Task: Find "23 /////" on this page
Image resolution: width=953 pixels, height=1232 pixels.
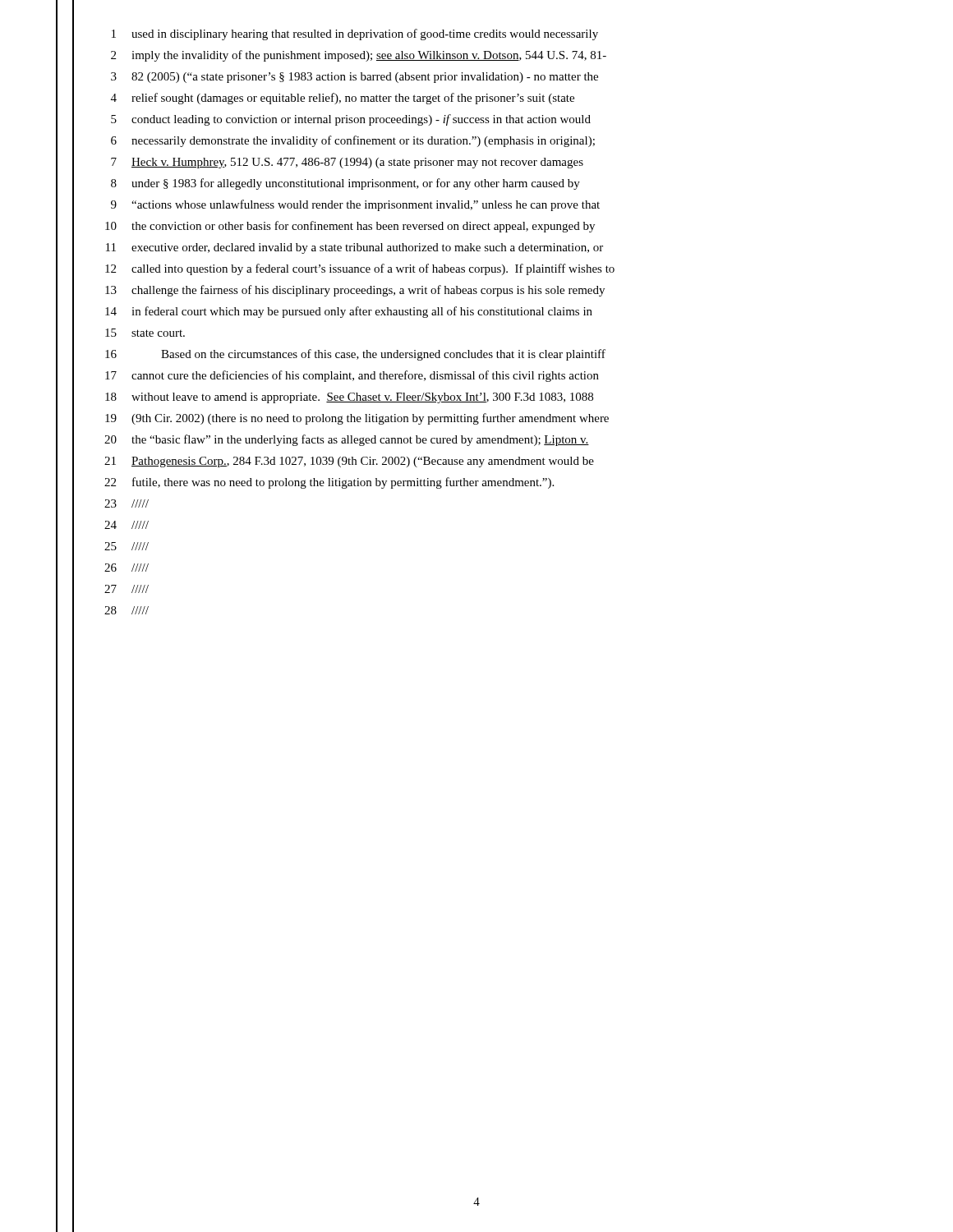Action: 140,503
